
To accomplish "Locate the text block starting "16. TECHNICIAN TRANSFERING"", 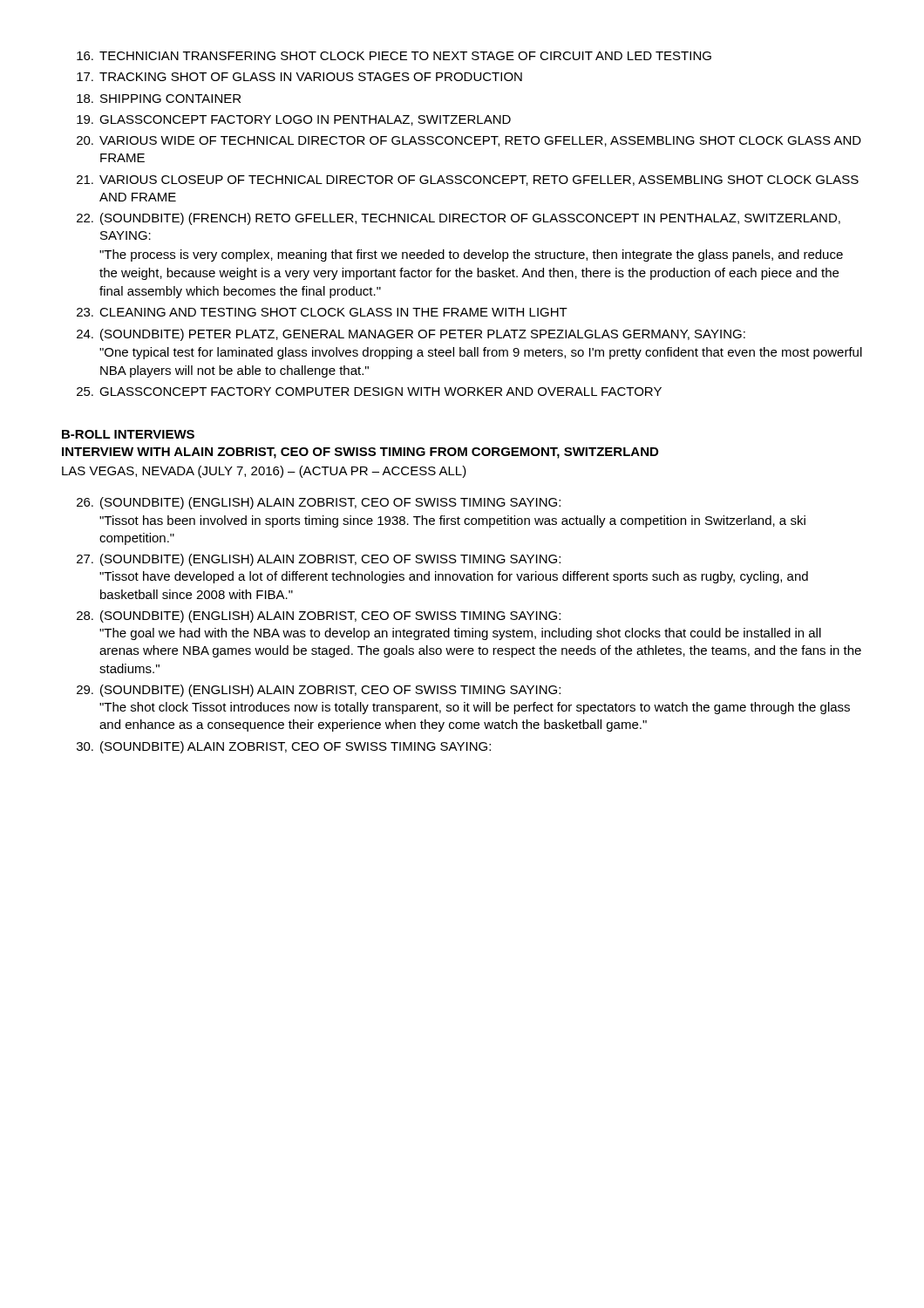I will (462, 56).
